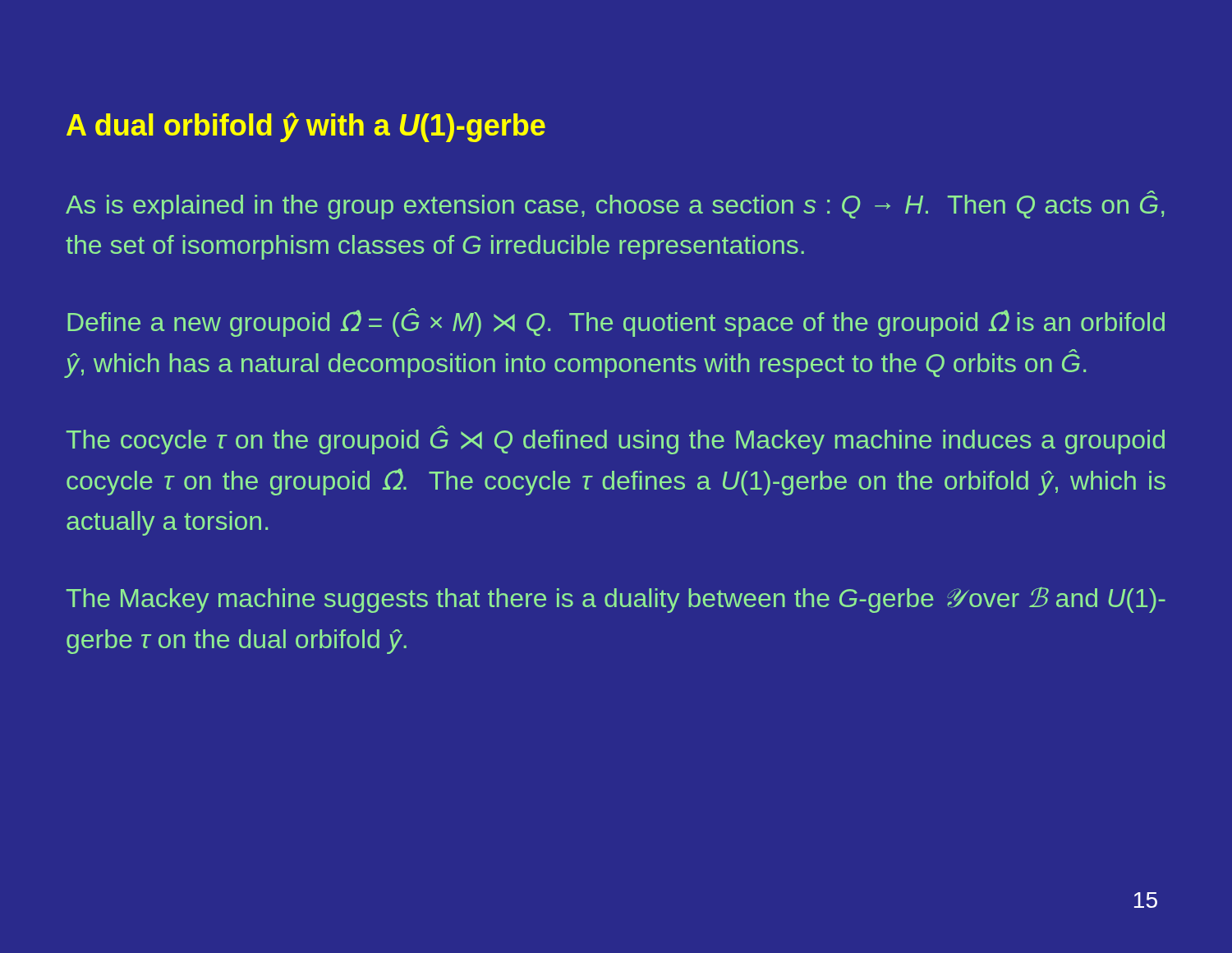
Task: Point to the block beginning "The cocycle τ on the groupoid Ĝ"
Action: 616,480
